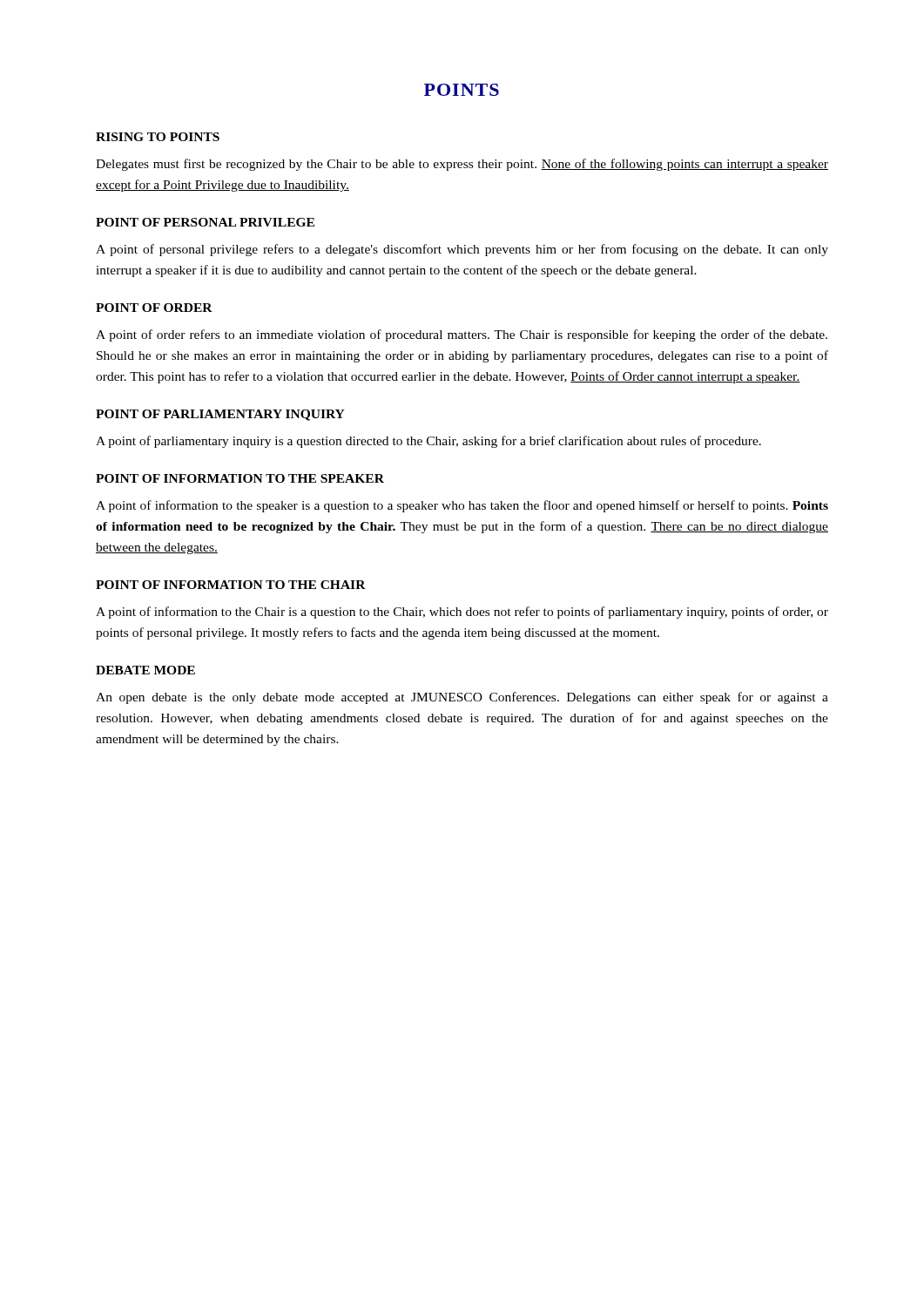Find the passage starting "A point of parliamentary inquiry is a question"
924x1307 pixels.
[x=429, y=441]
